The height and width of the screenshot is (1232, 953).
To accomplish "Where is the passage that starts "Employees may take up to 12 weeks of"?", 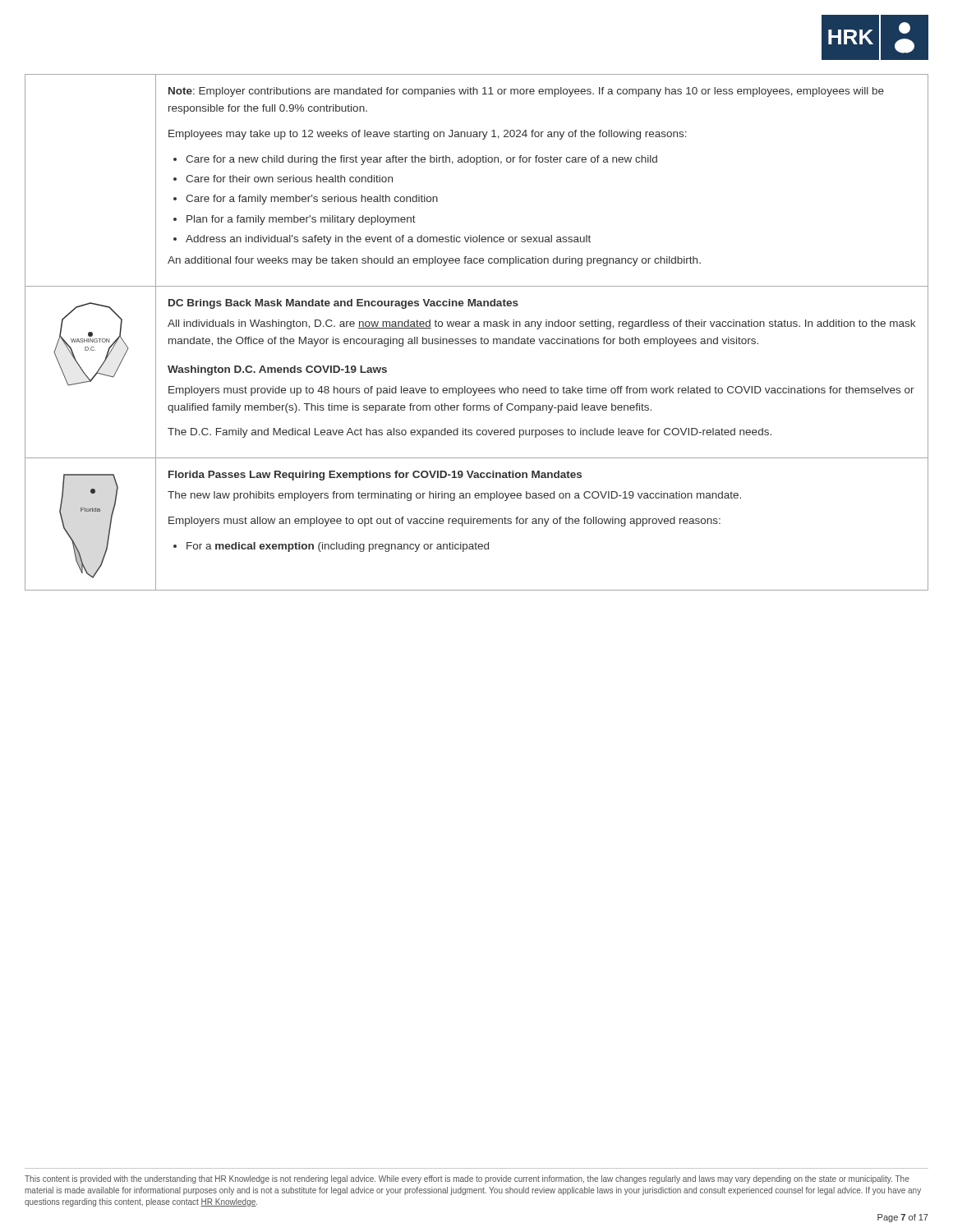I will click(x=427, y=133).
